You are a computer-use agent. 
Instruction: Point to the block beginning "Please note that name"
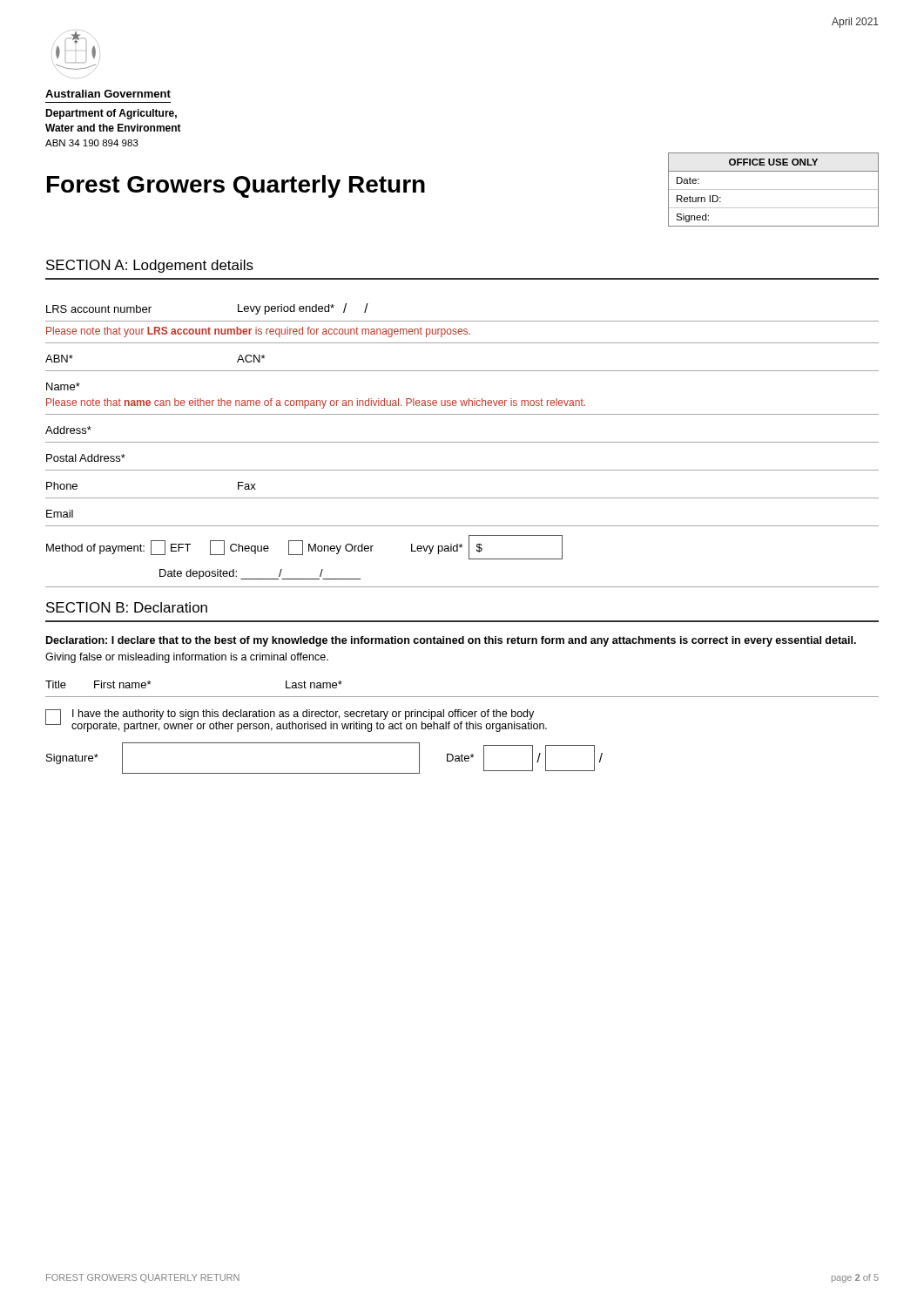tap(316, 403)
